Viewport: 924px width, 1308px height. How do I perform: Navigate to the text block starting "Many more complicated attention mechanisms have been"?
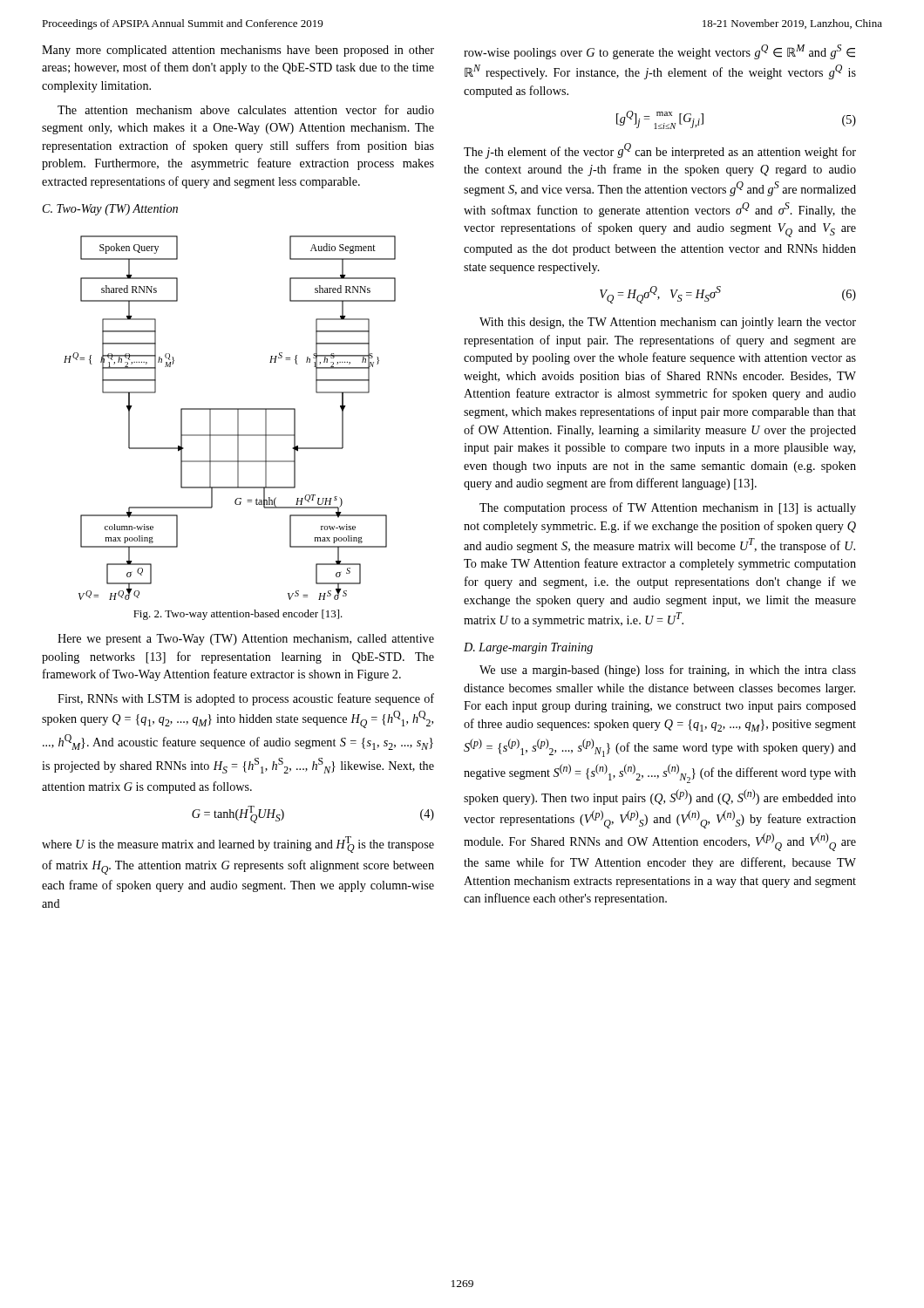pos(238,116)
